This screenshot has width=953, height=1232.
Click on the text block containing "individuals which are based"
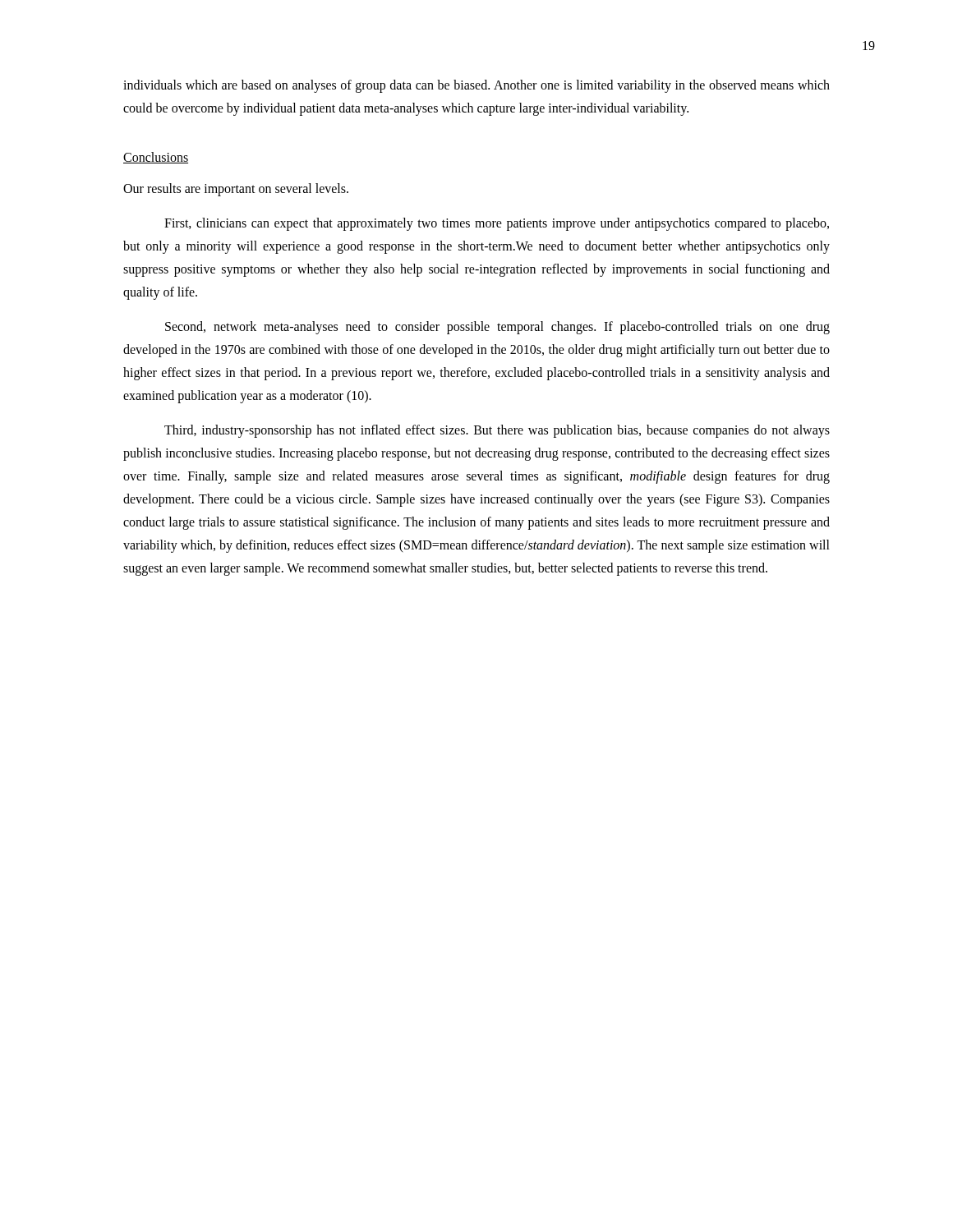click(x=476, y=97)
